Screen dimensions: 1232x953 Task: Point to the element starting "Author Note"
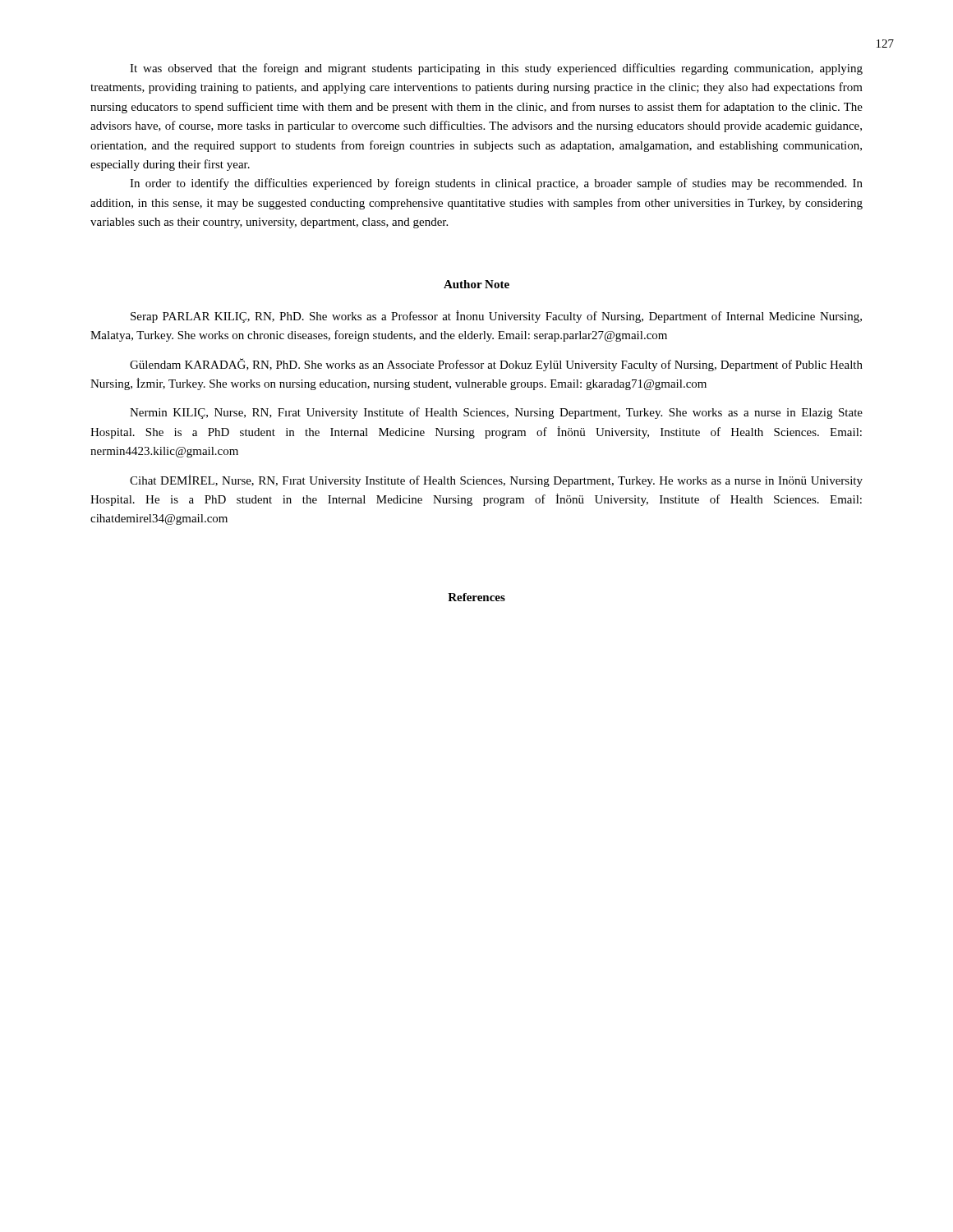click(x=476, y=284)
